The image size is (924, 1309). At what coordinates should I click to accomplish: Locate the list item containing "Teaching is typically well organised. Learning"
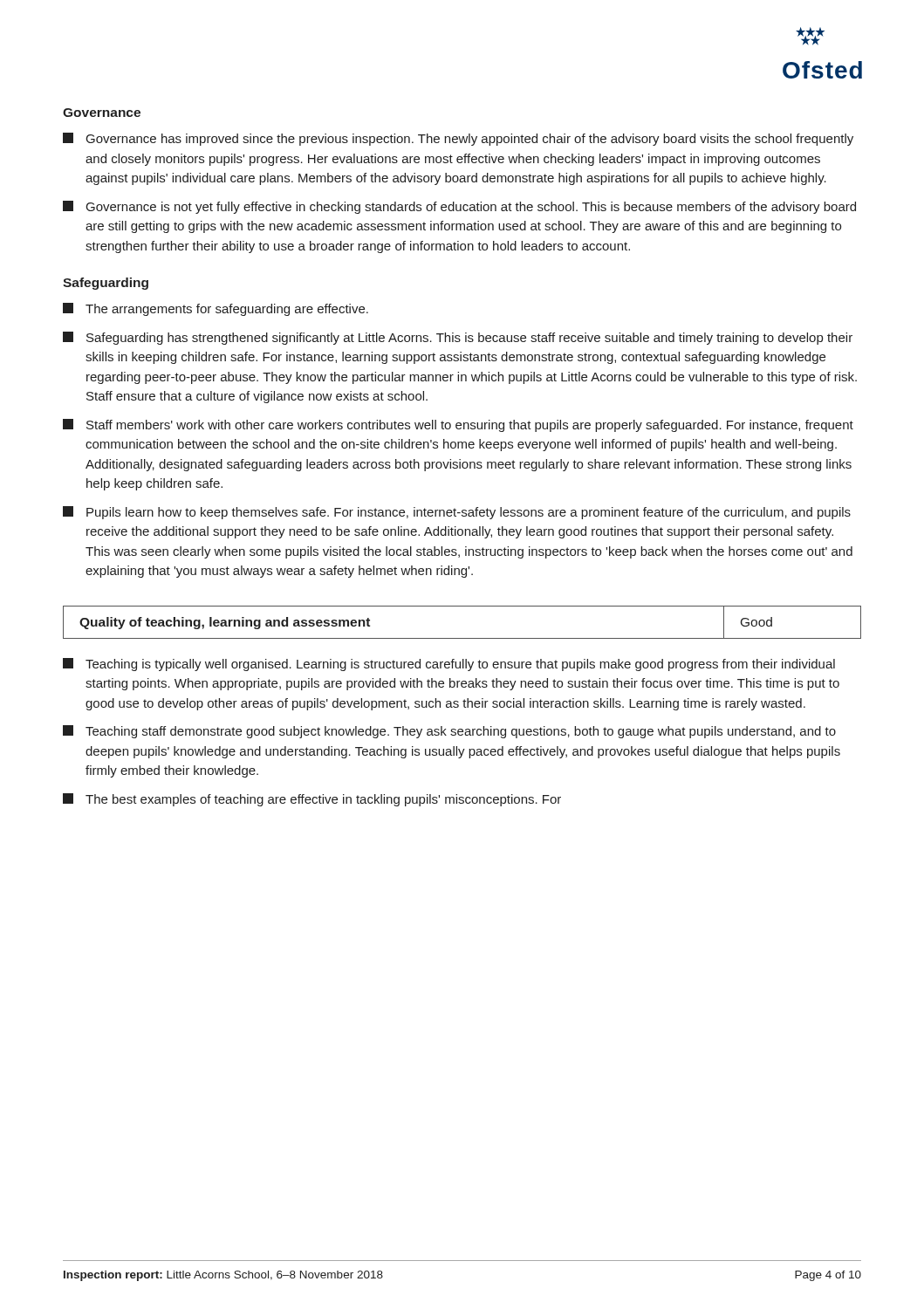coord(462,684)
